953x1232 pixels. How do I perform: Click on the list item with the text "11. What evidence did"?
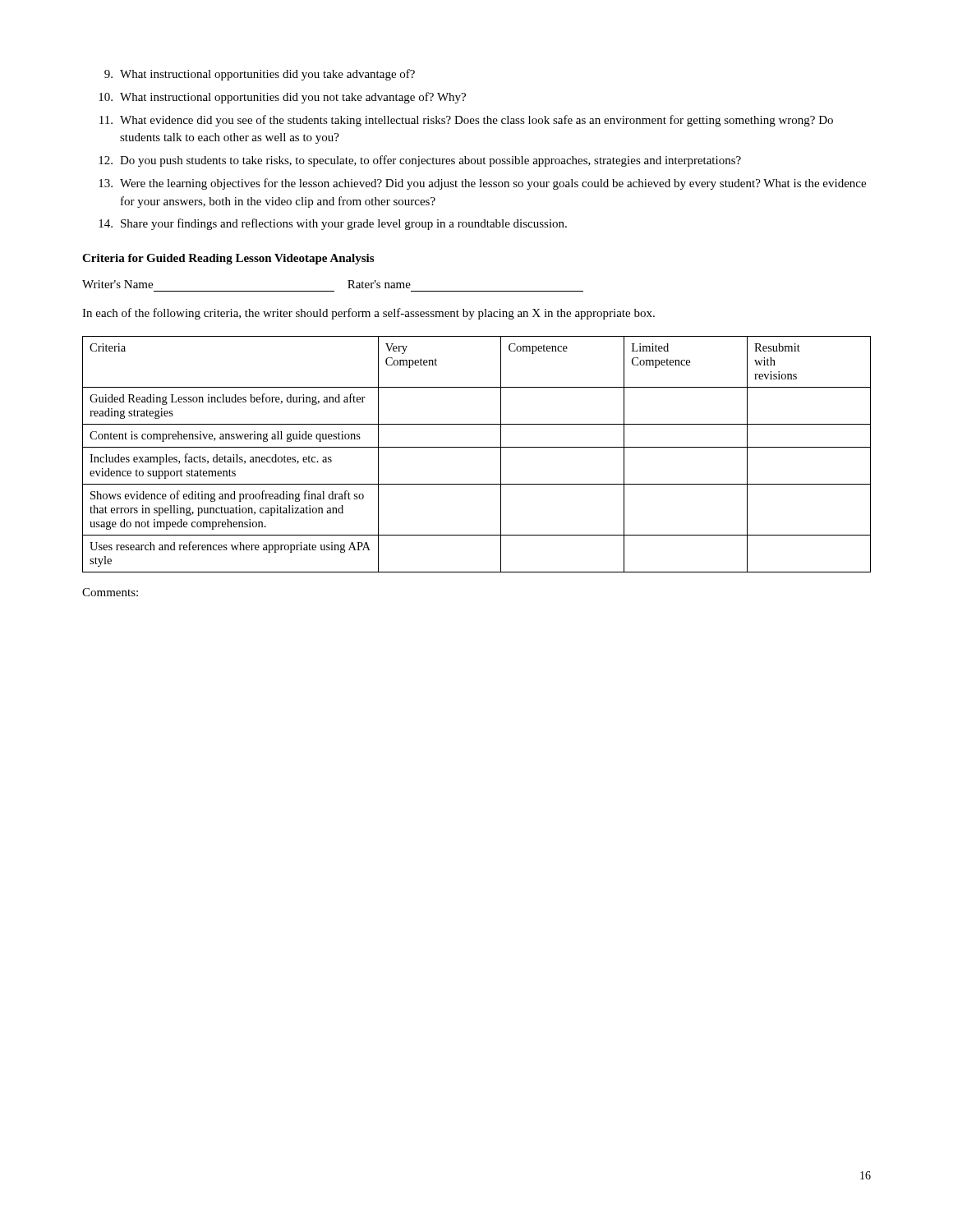[476, 129]
